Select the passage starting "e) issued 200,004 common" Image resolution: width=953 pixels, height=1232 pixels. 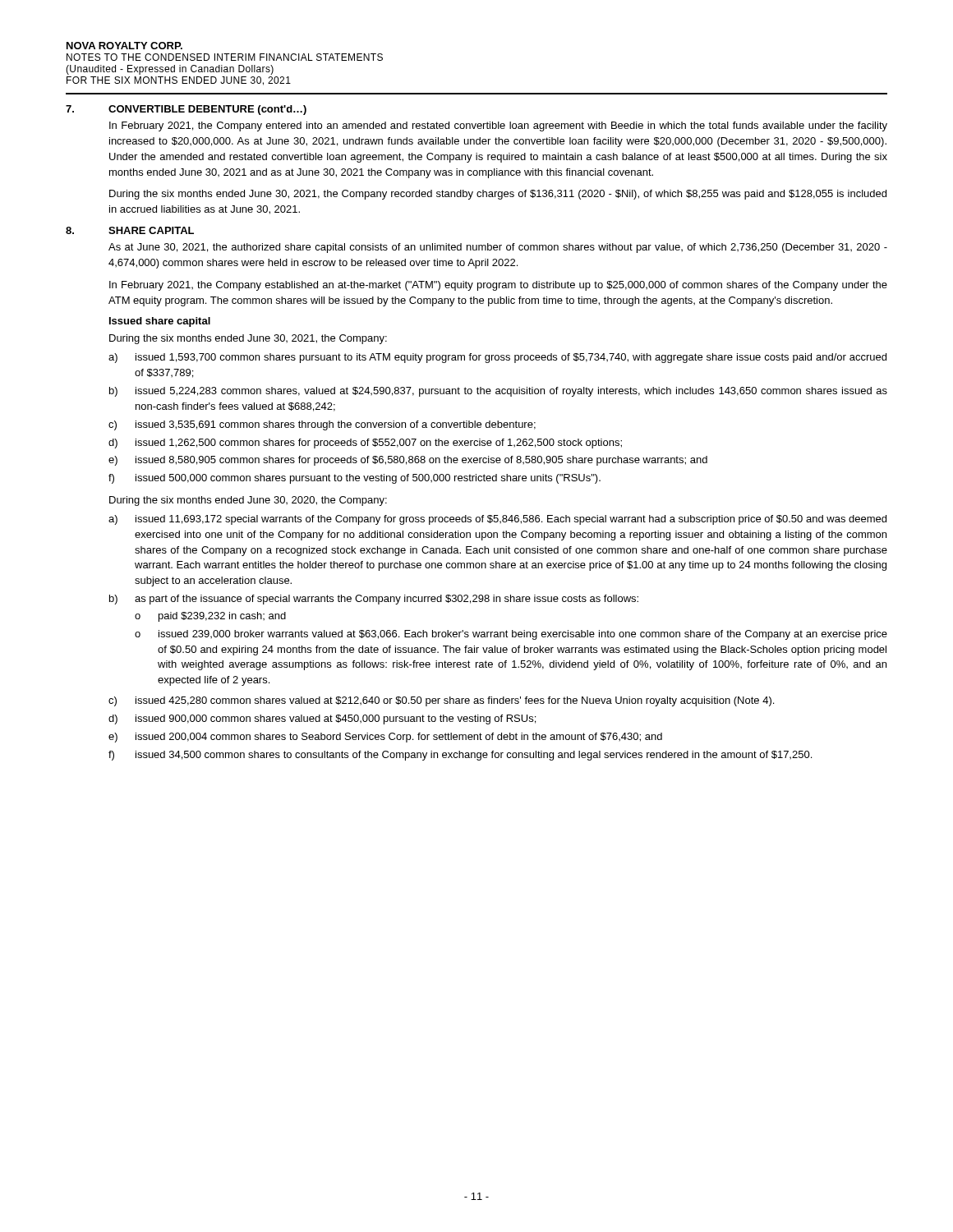tap(498, 737)
